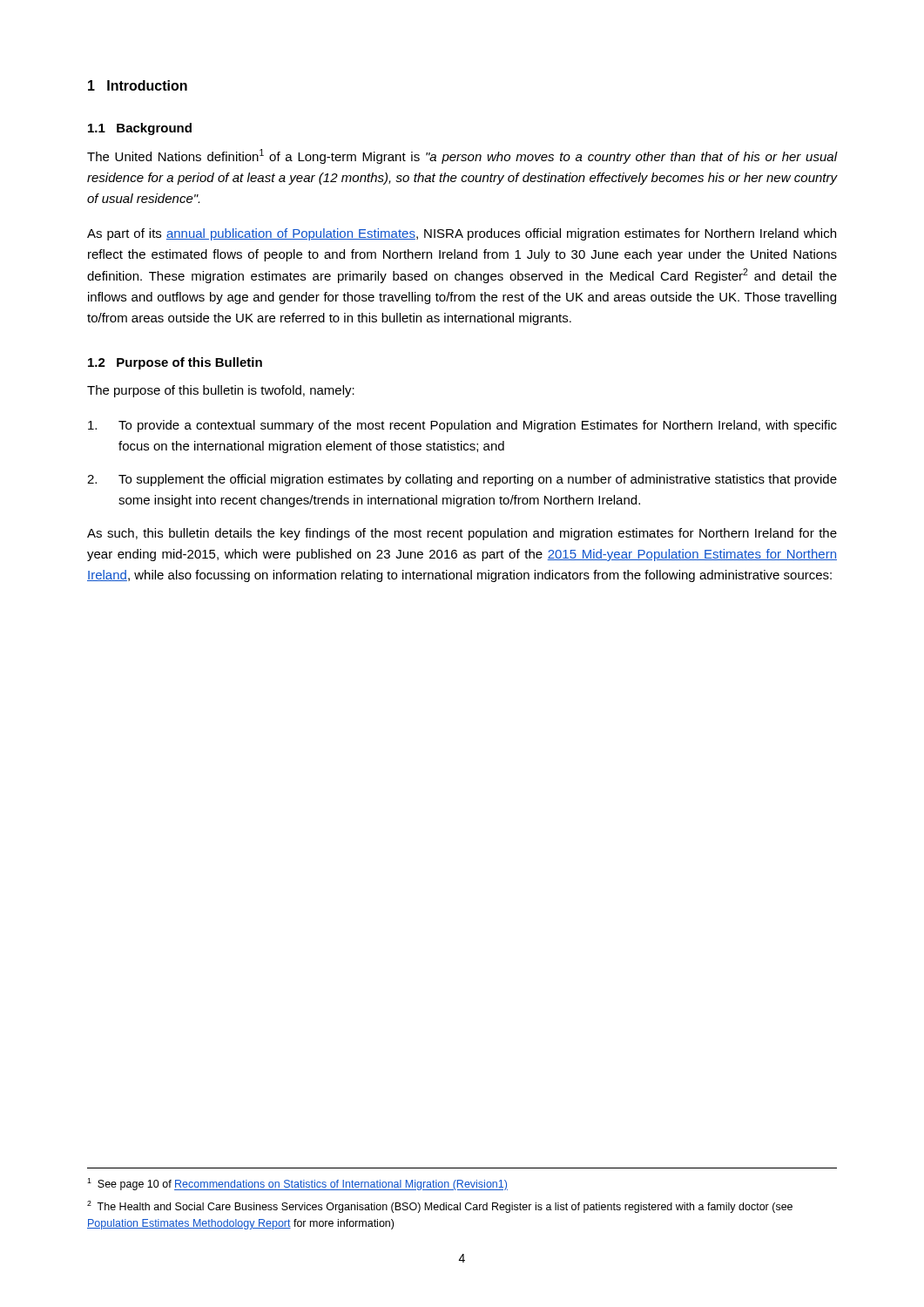Find the passage starting "The purpose of"

coord(221,390)
